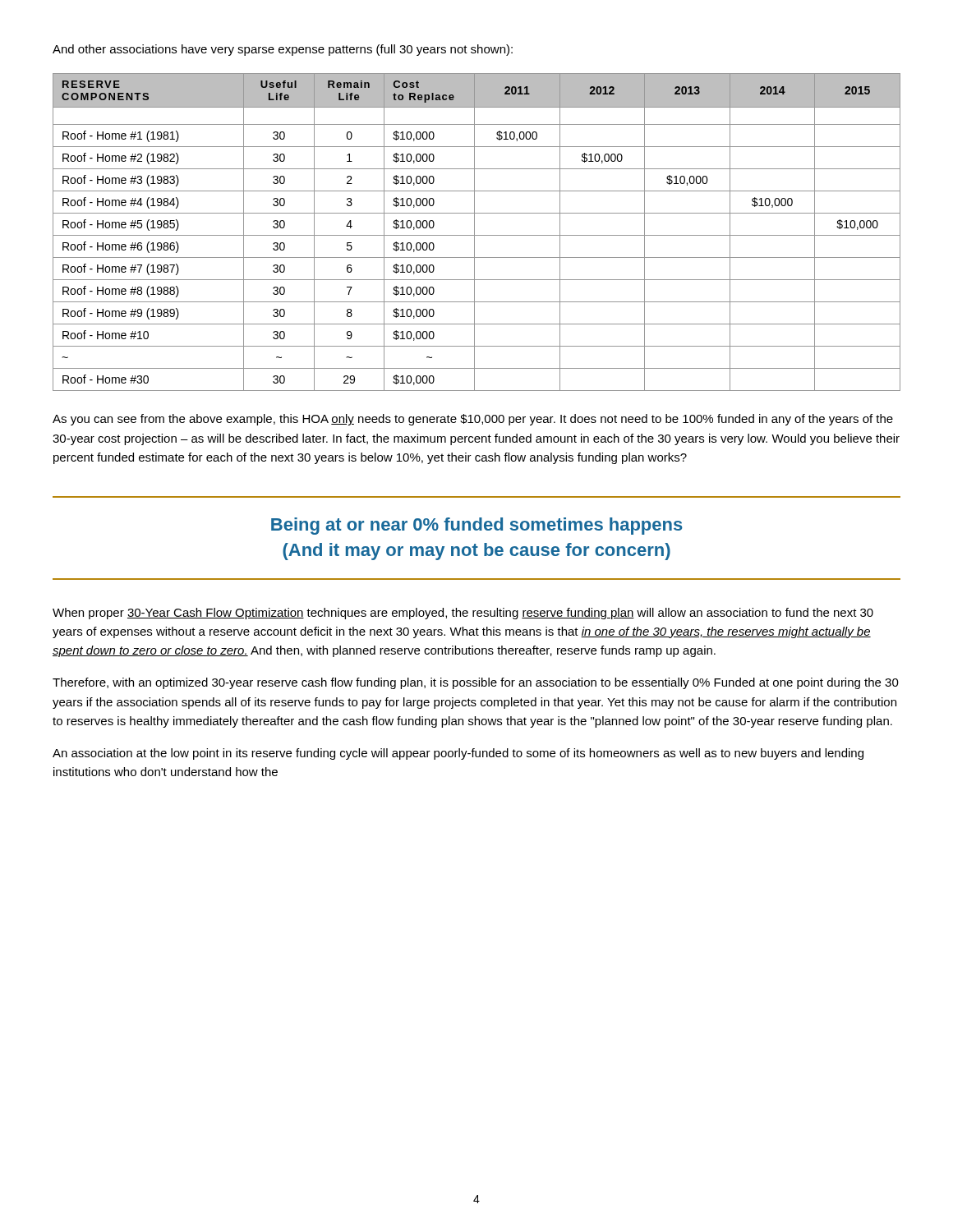Point to the text starting "And other associations have very sparse"
The width and height of the screenshot is (953, 1232).
pyautogui.click(x=283, y=49)
